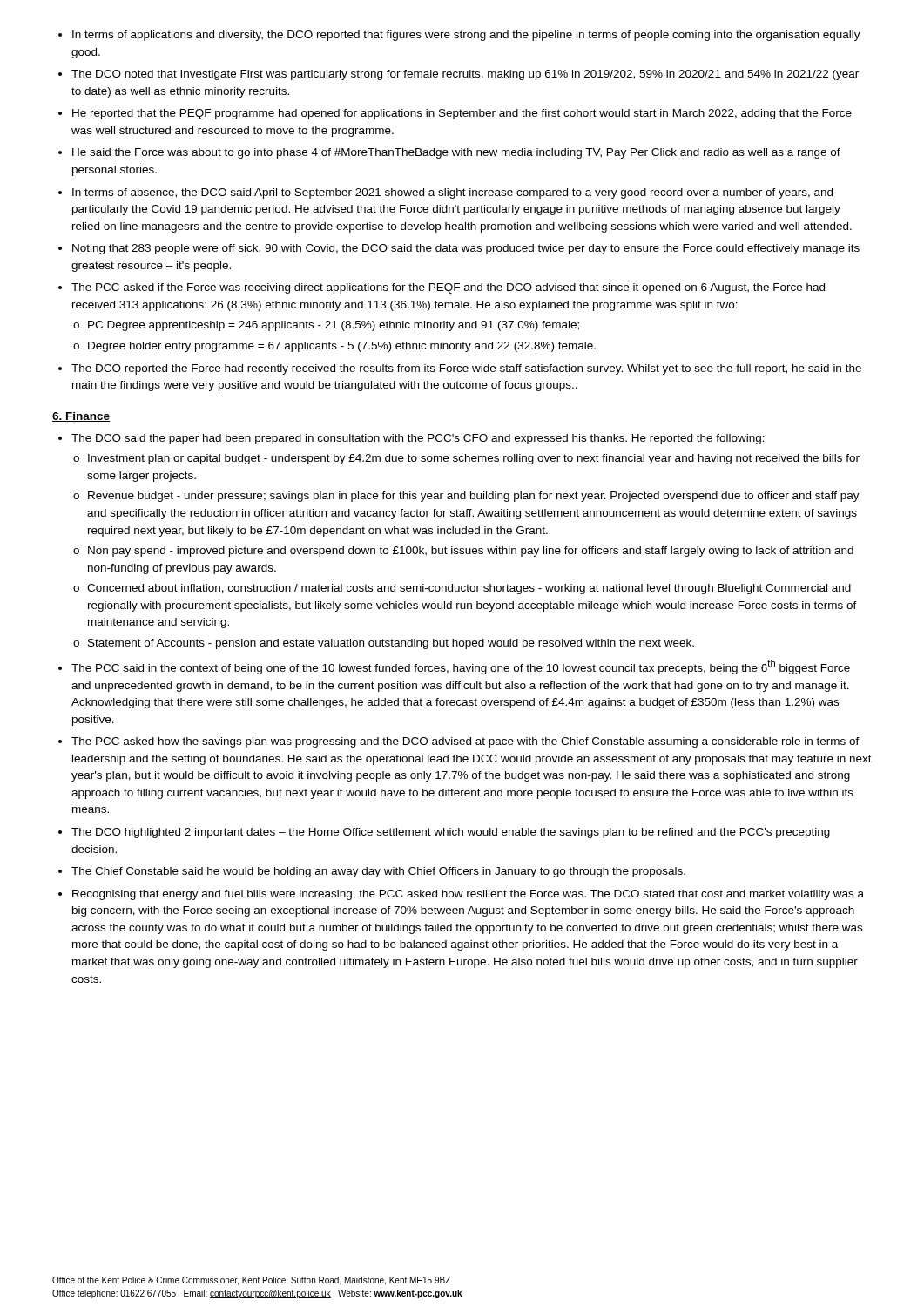The image size is (924, 1307).
Task: Where is the passage that starts "He said the Force was about"?
Action: pos(472,161)
